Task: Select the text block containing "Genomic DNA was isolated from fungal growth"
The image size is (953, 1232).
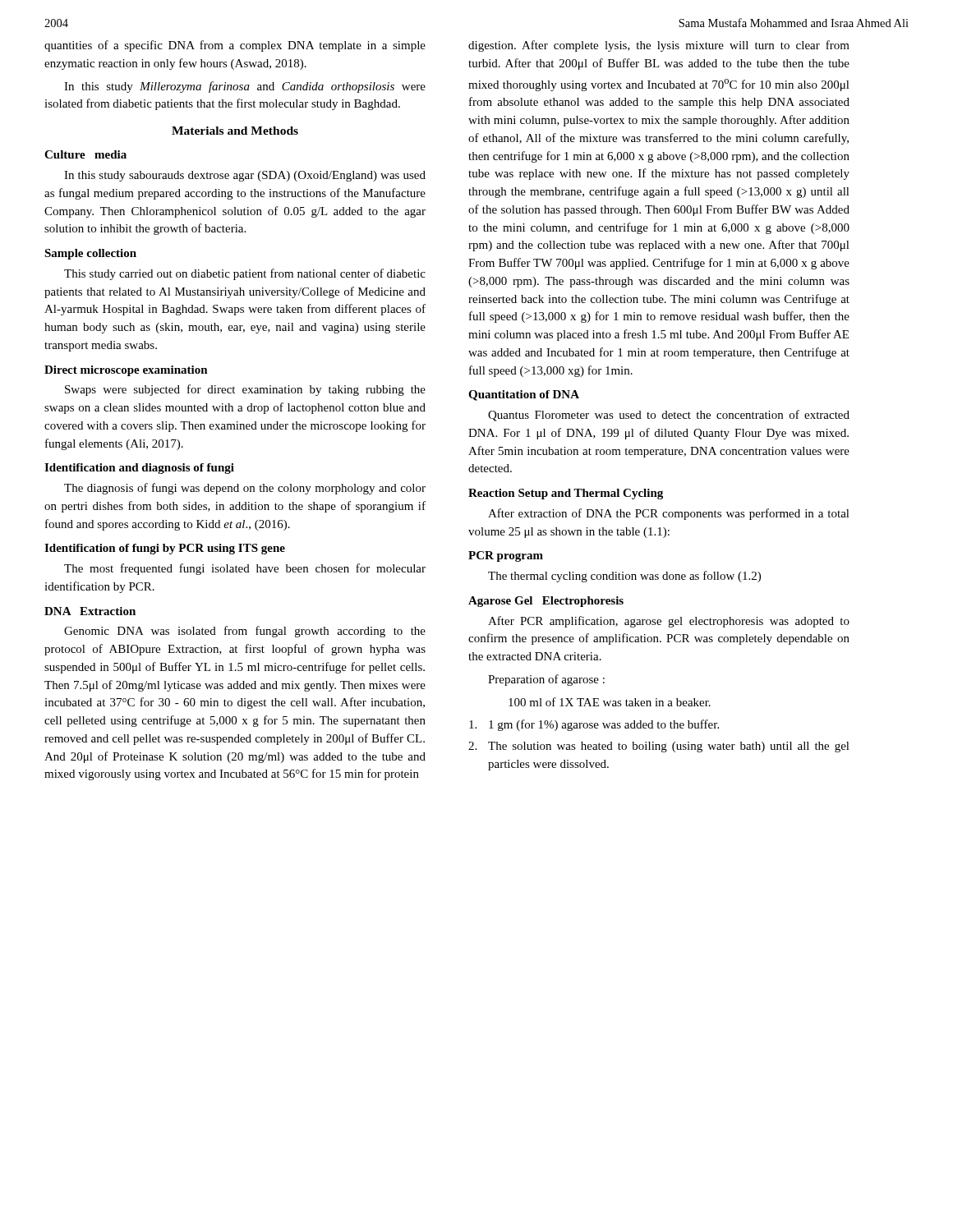Action: pos(235,703)
